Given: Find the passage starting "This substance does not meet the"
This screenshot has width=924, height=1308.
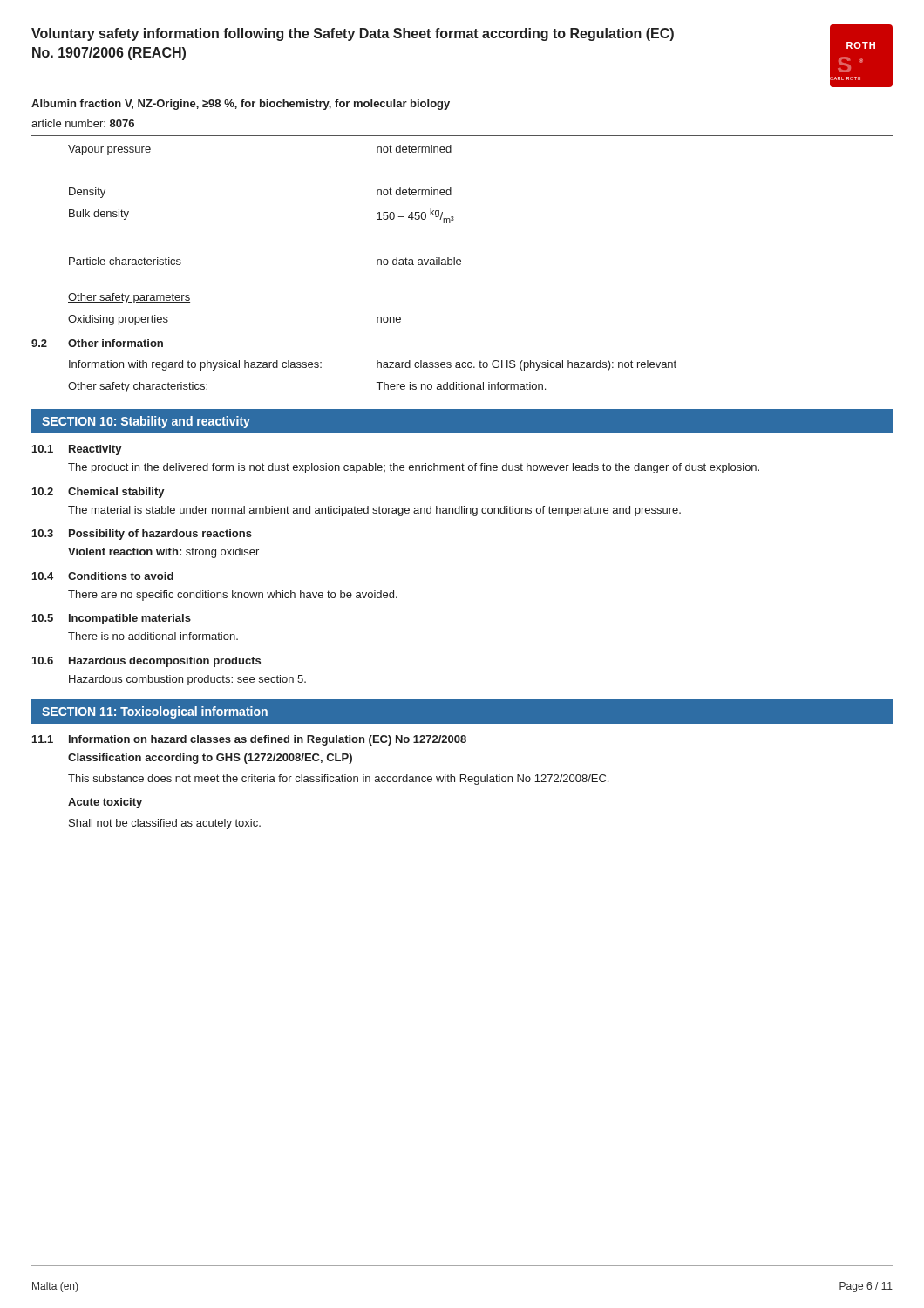Looking at the screenshot, I should coord(480,778).
